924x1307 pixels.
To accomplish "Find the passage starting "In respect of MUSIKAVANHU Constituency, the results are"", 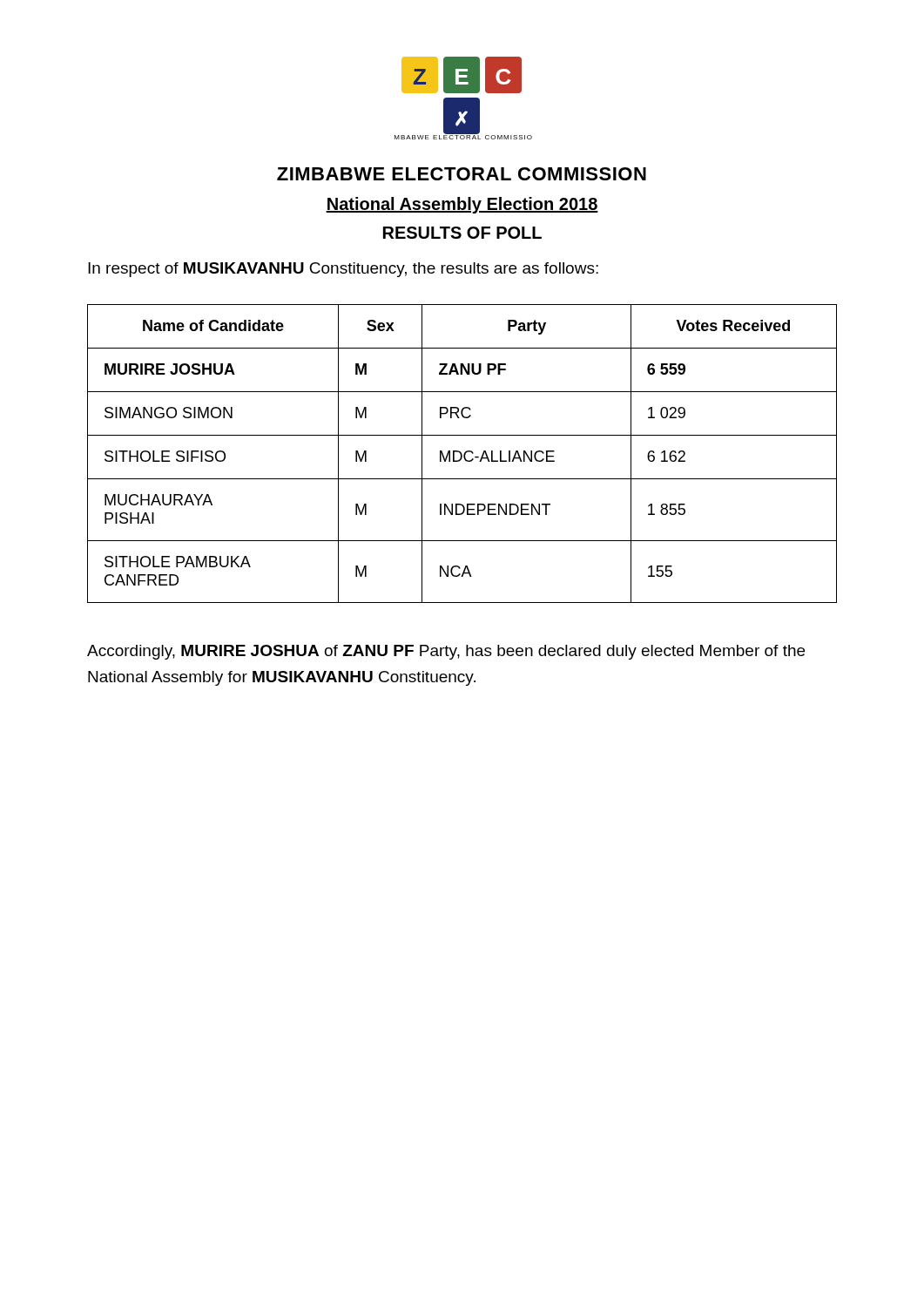I will [x=343, y=268].
